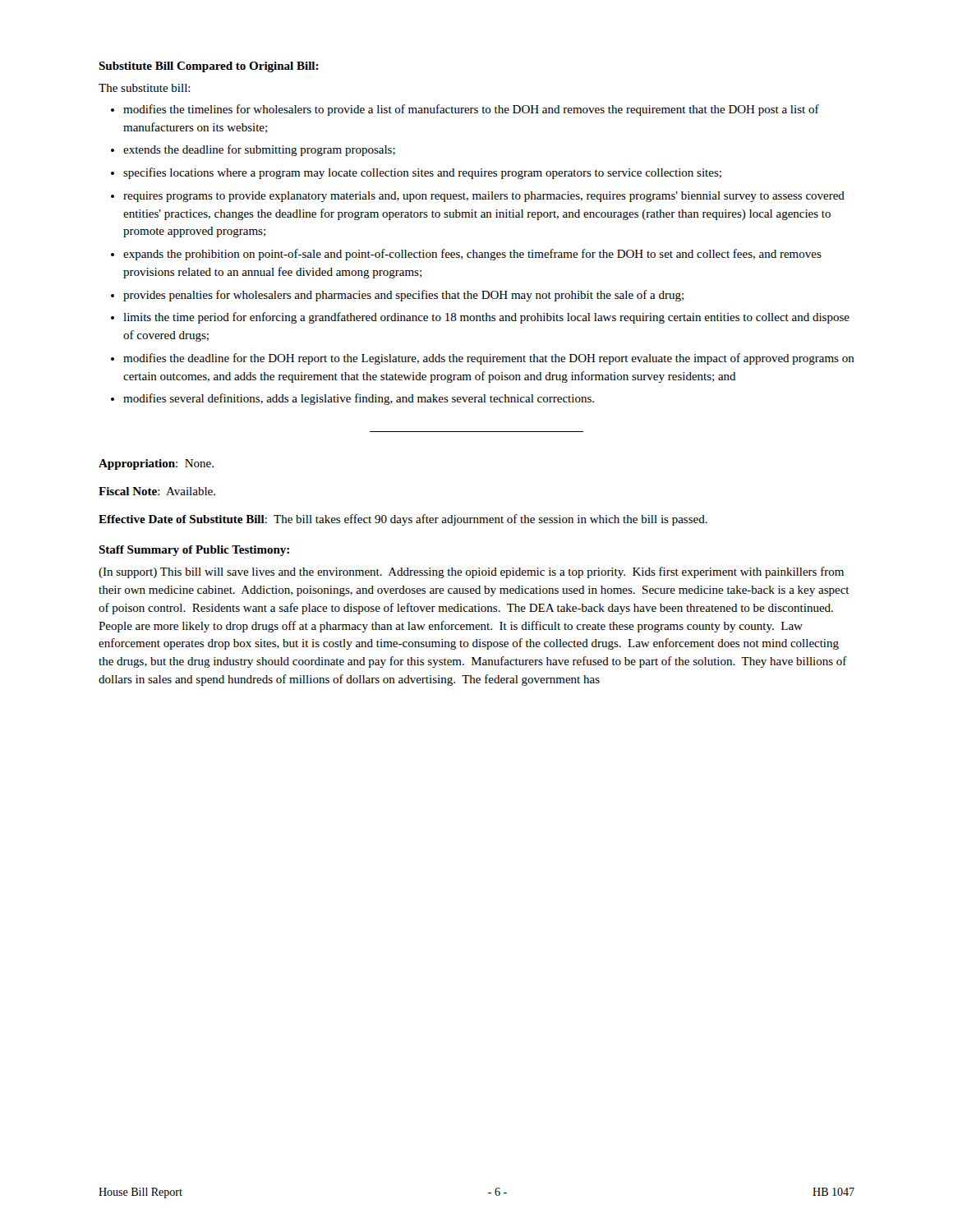Locate the text "Appropriation: None."
This screenshot has width=953, height=1232.
156,463
